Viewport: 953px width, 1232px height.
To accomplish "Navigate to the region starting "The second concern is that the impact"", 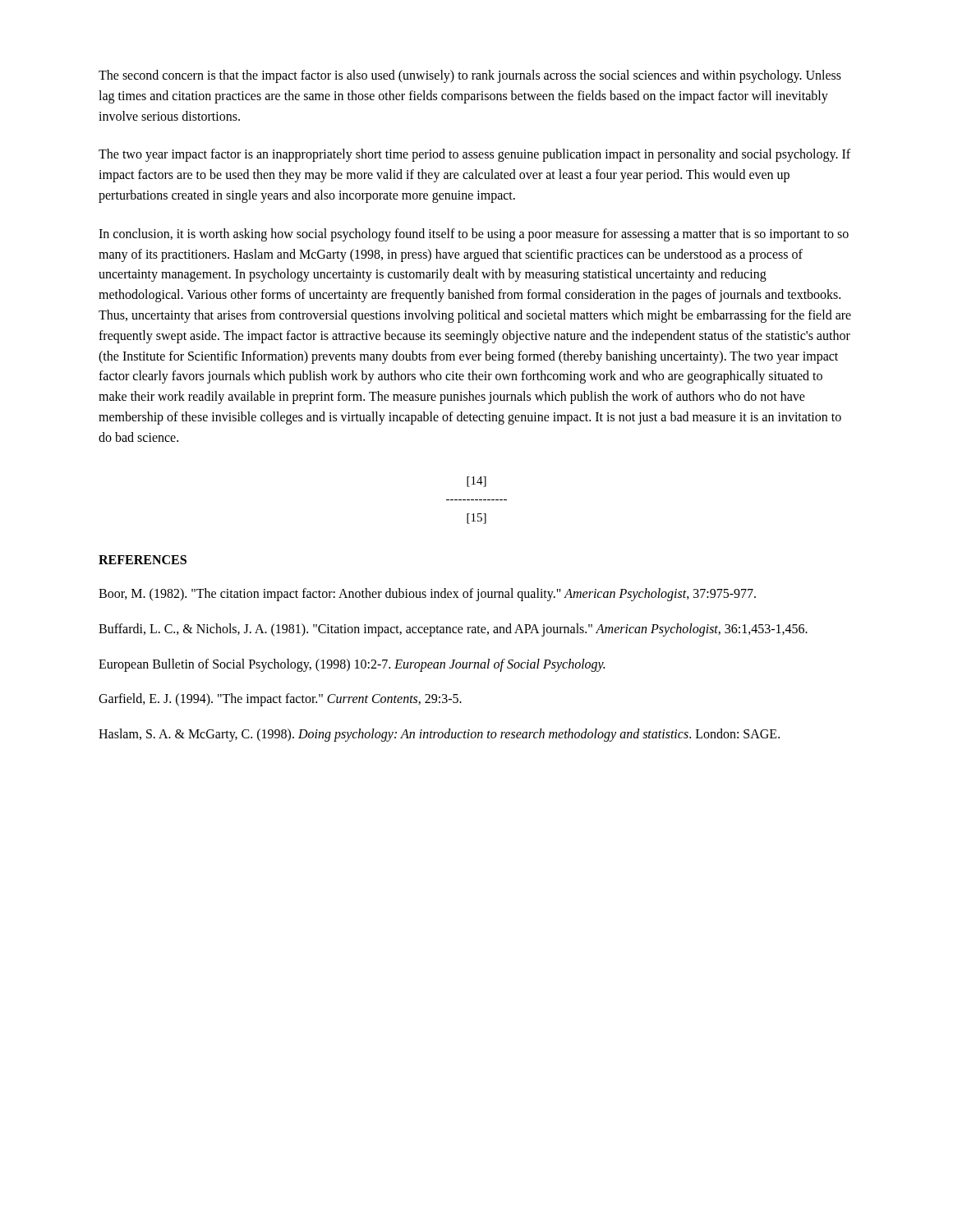I will tap(470, 95).
